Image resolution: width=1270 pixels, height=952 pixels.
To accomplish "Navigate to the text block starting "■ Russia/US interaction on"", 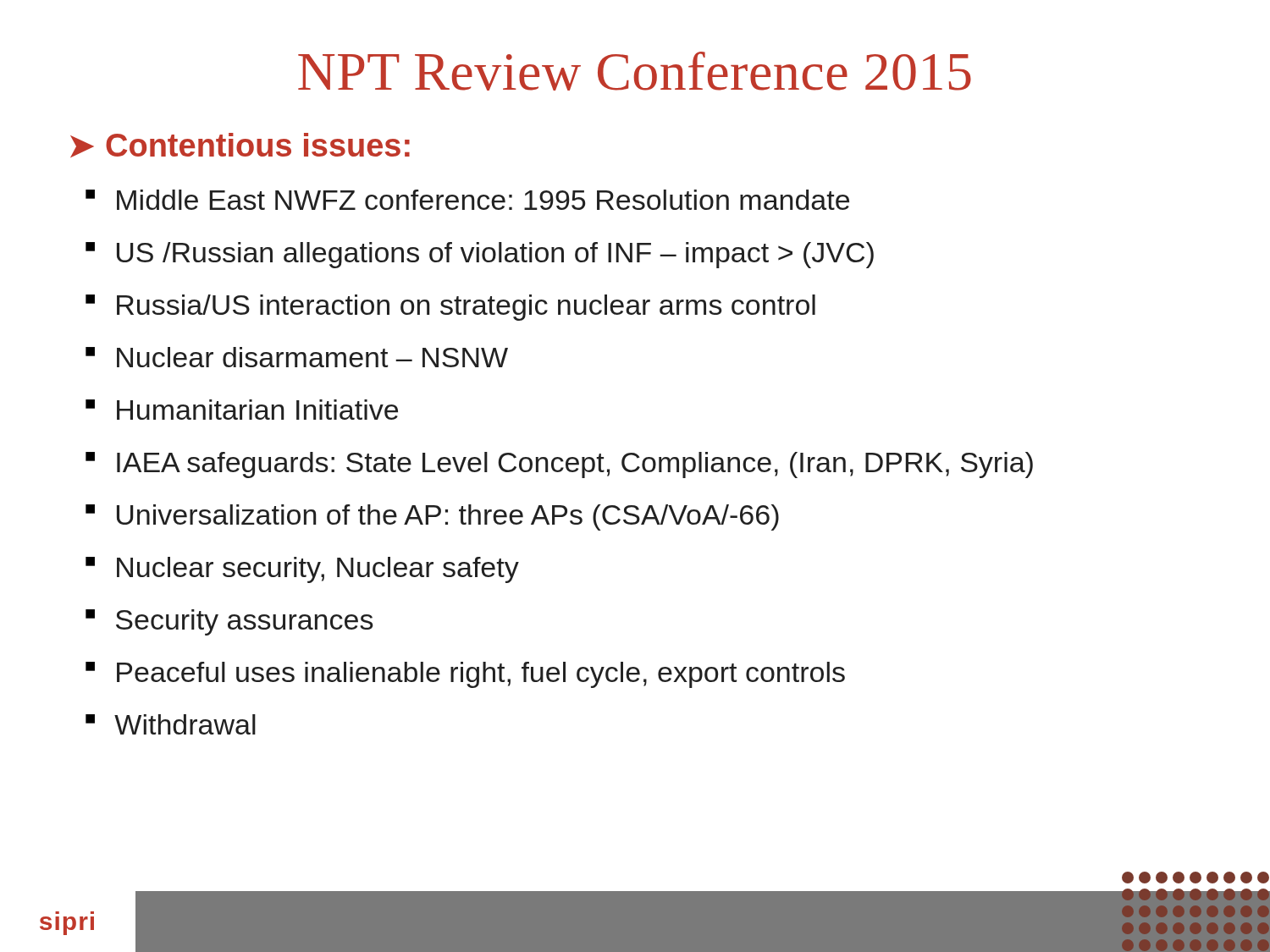I will click(451, 305).
